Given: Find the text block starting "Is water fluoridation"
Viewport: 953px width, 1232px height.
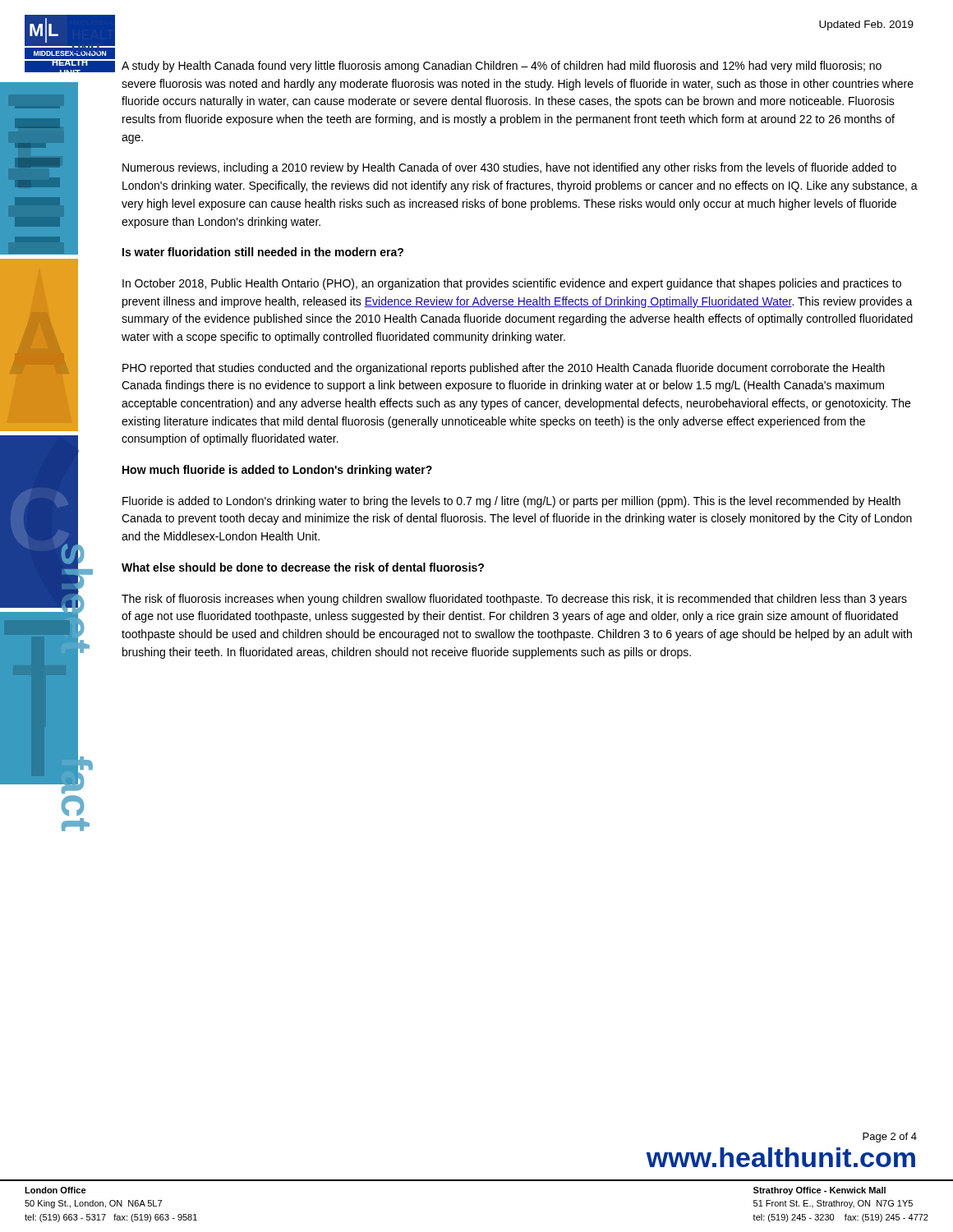Looking at the screenshot, I should coord(263,252).
